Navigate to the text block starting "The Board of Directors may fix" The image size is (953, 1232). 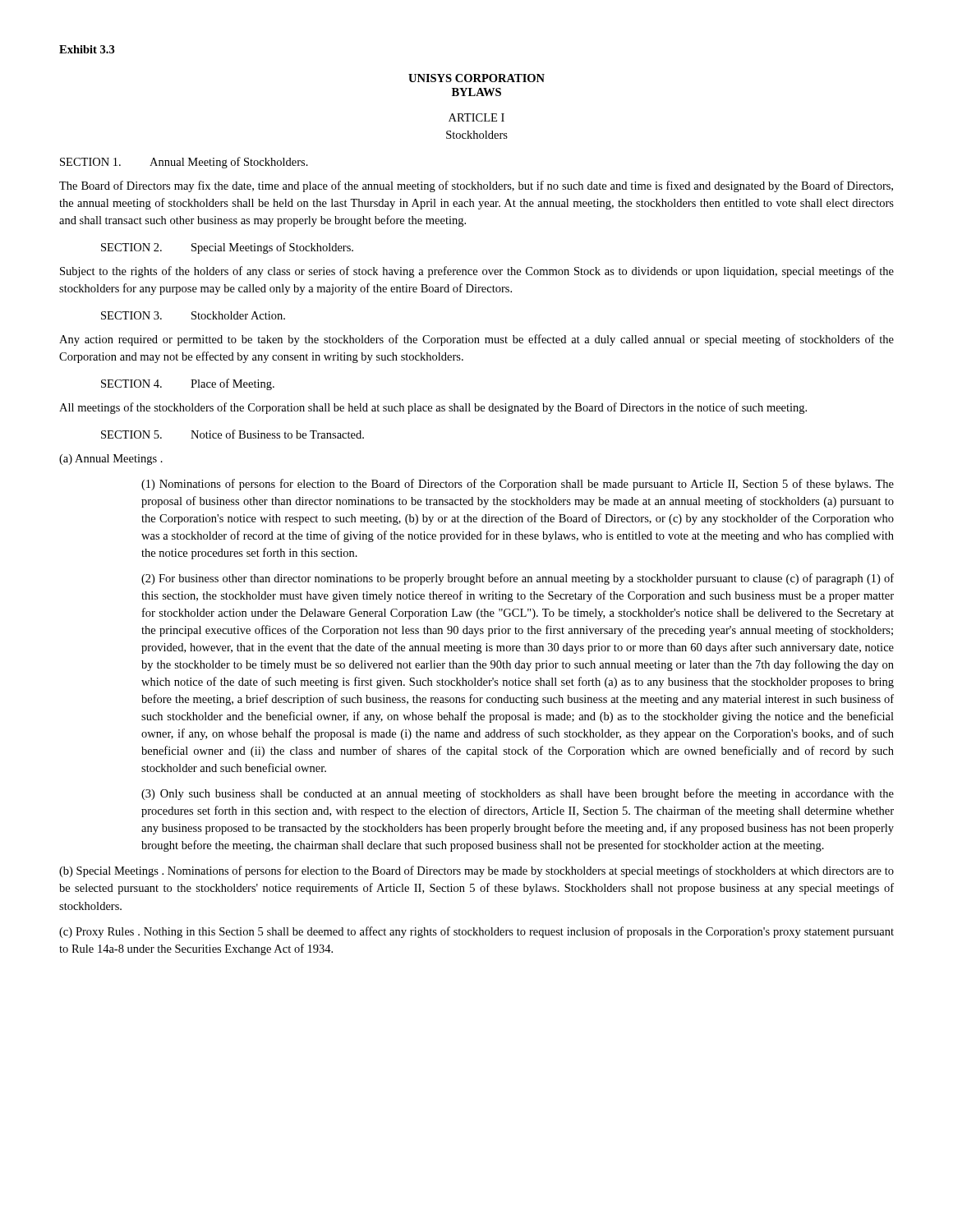476,203
